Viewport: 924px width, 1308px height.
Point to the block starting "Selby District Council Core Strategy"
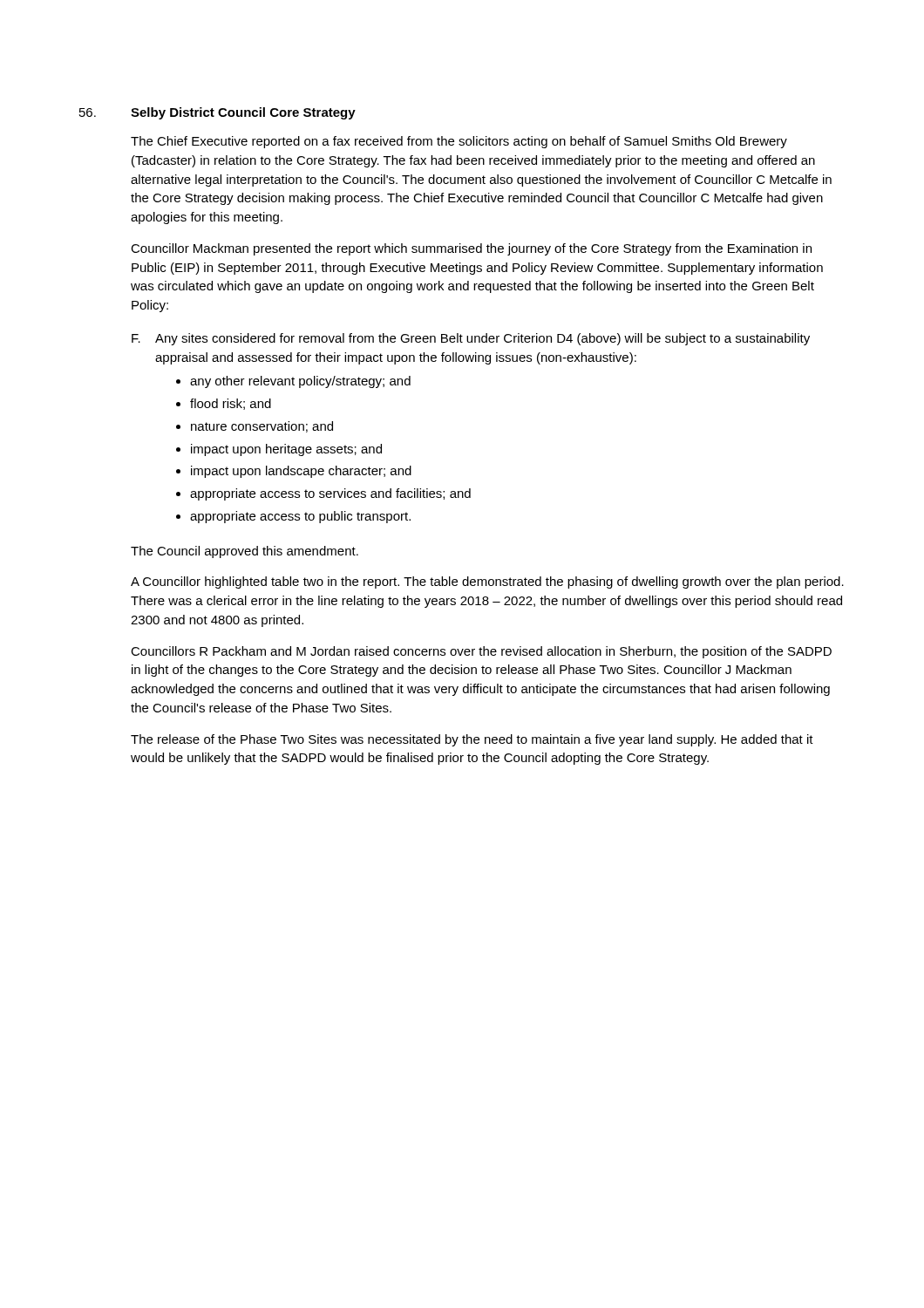tap(243, 112)
